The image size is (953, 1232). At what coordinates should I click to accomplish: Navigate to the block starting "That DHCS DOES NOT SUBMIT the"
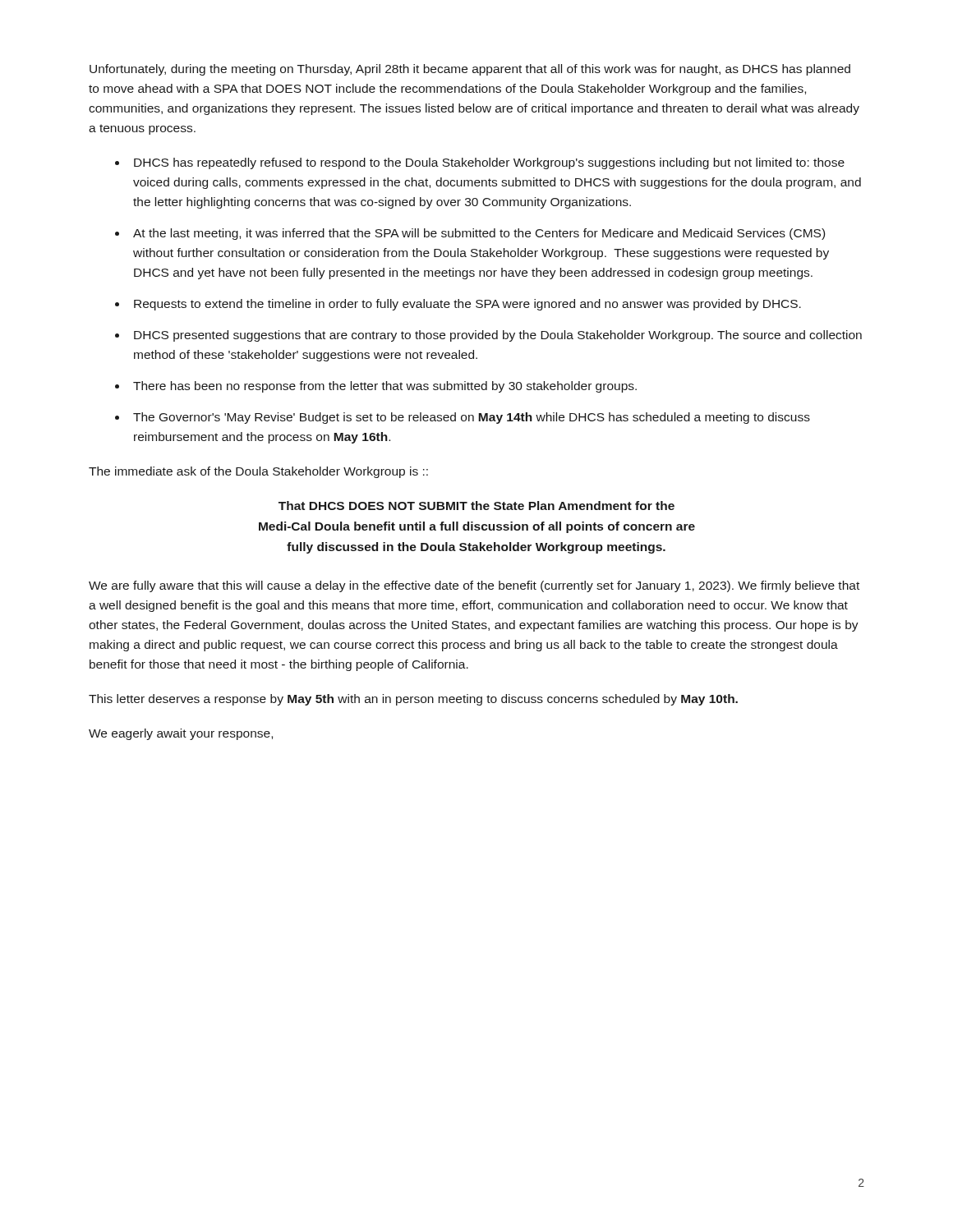pyautogui.click(x=476, y=526)
